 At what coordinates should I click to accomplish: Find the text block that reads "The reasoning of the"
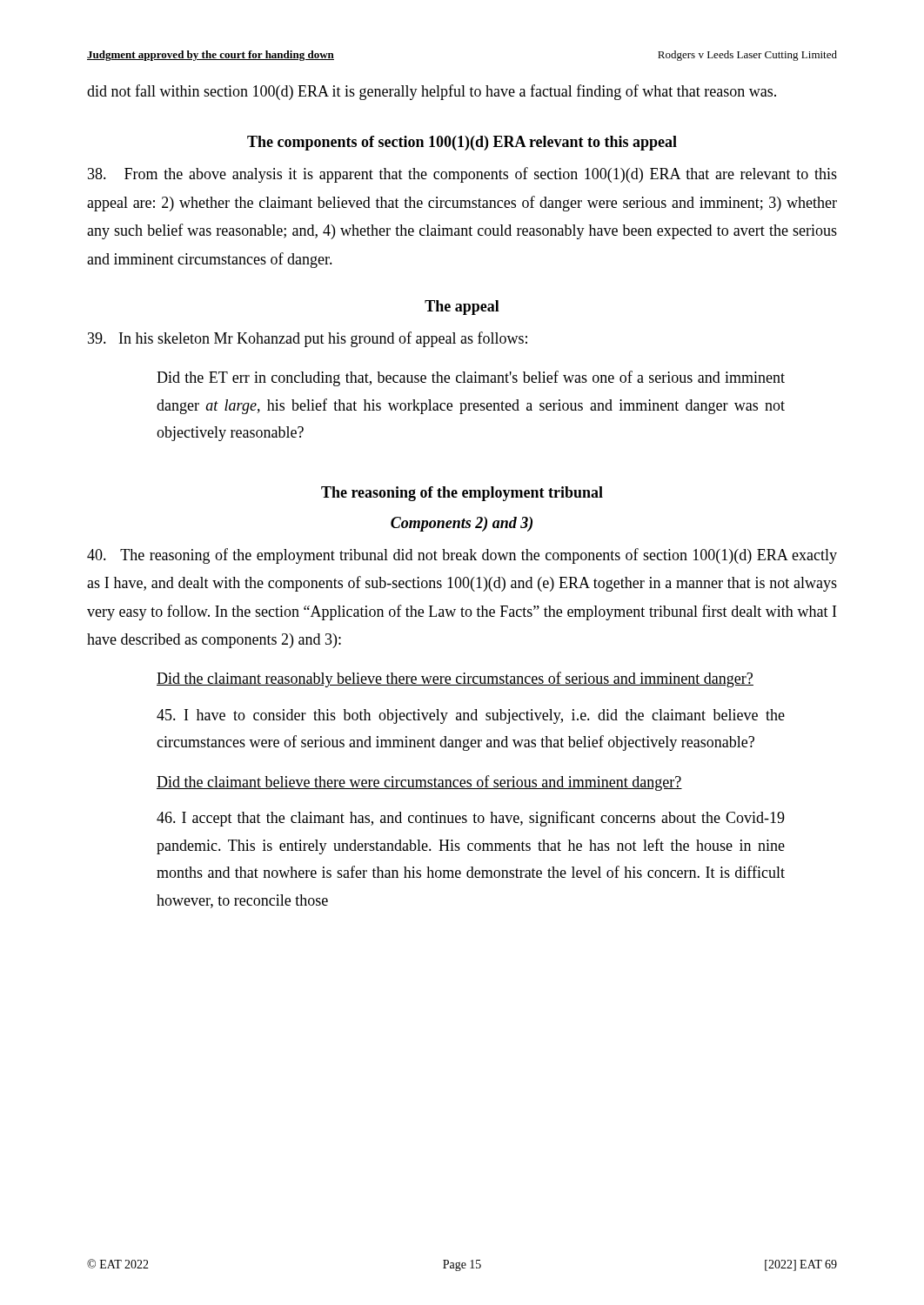(x=462, y=597)
